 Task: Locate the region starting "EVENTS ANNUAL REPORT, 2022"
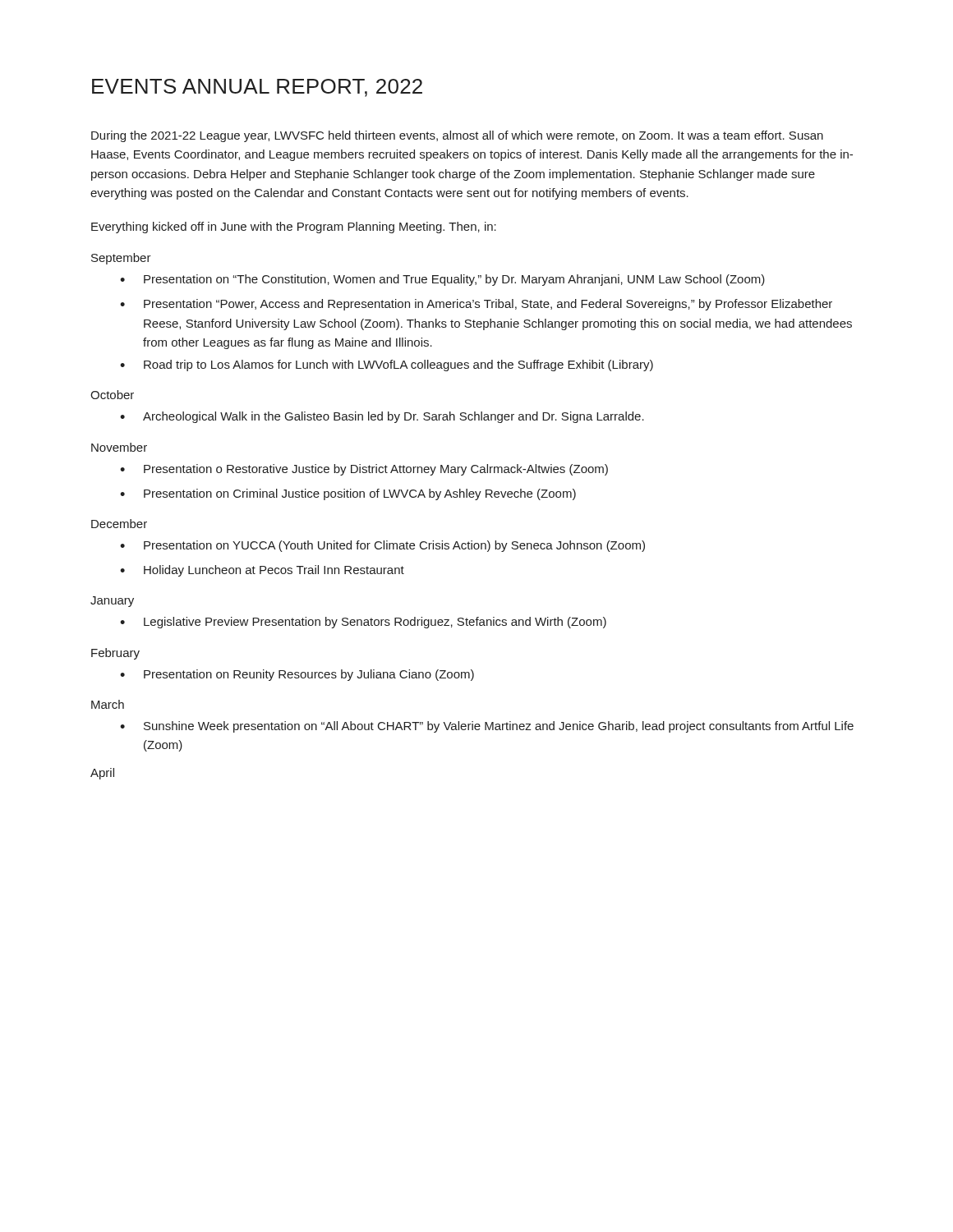(x=257, y=86)
